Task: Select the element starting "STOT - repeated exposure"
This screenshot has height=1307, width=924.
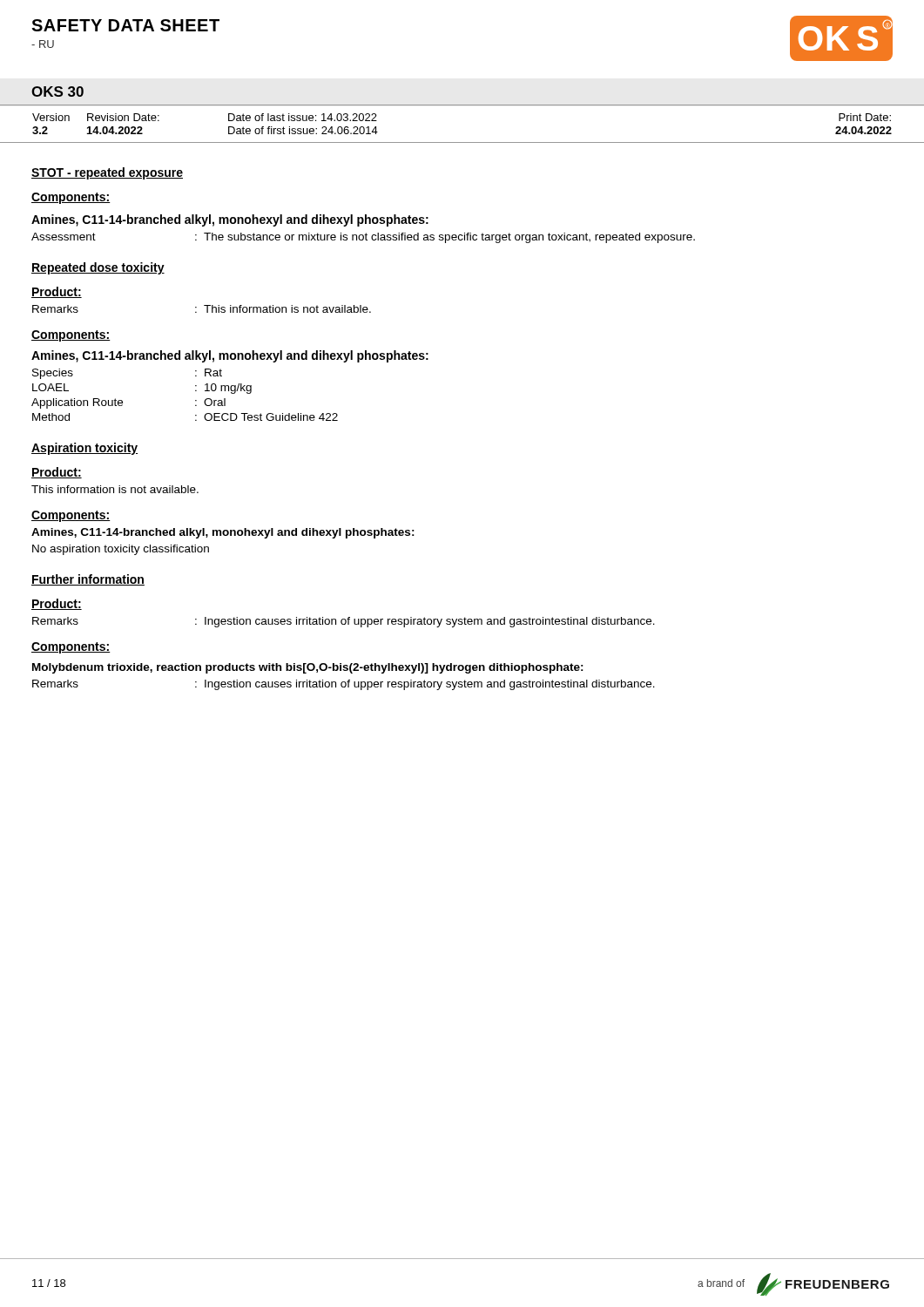Action: coord(107,173)
